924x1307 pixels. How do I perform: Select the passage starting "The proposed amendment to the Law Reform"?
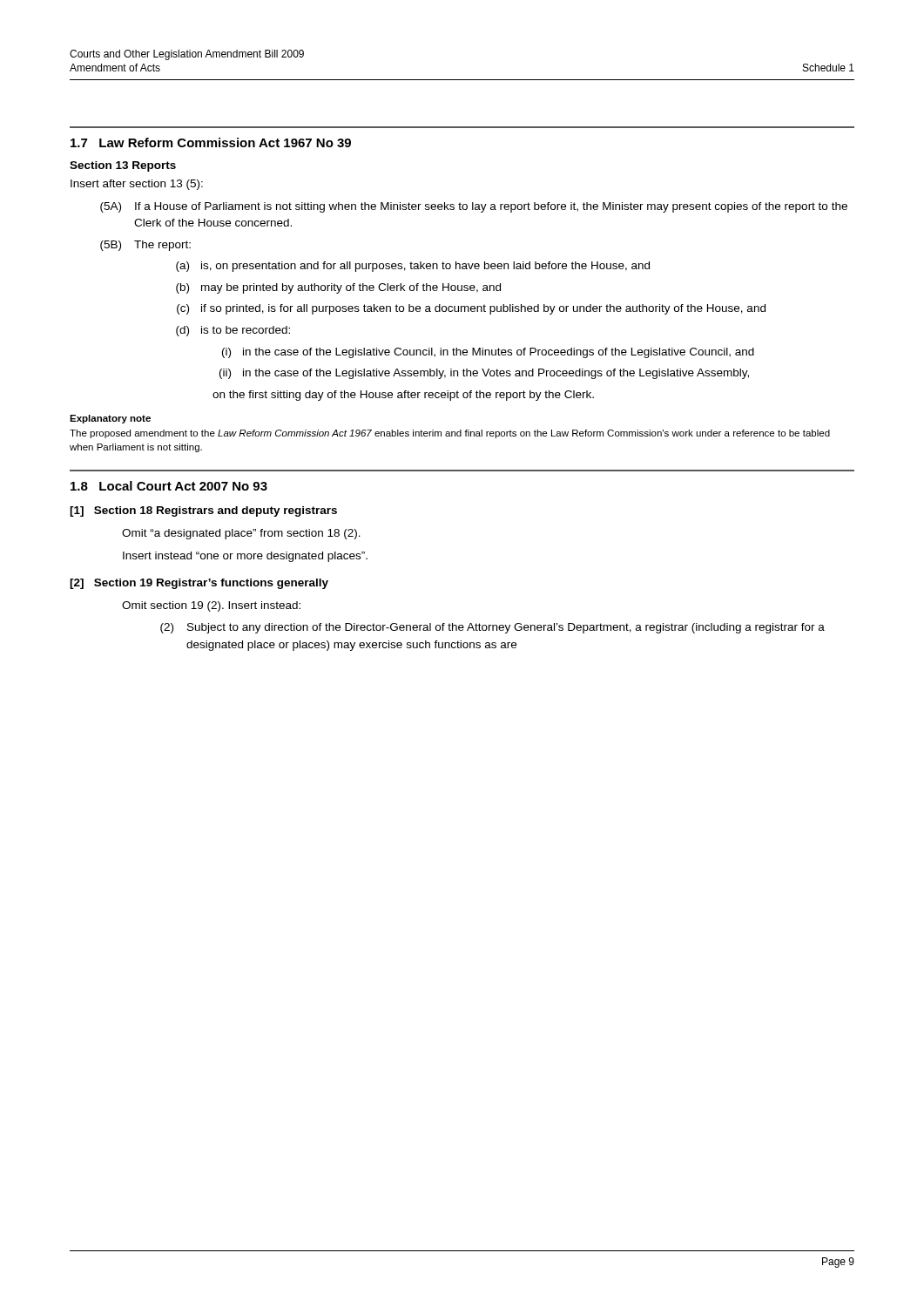[x=450, y=440]
